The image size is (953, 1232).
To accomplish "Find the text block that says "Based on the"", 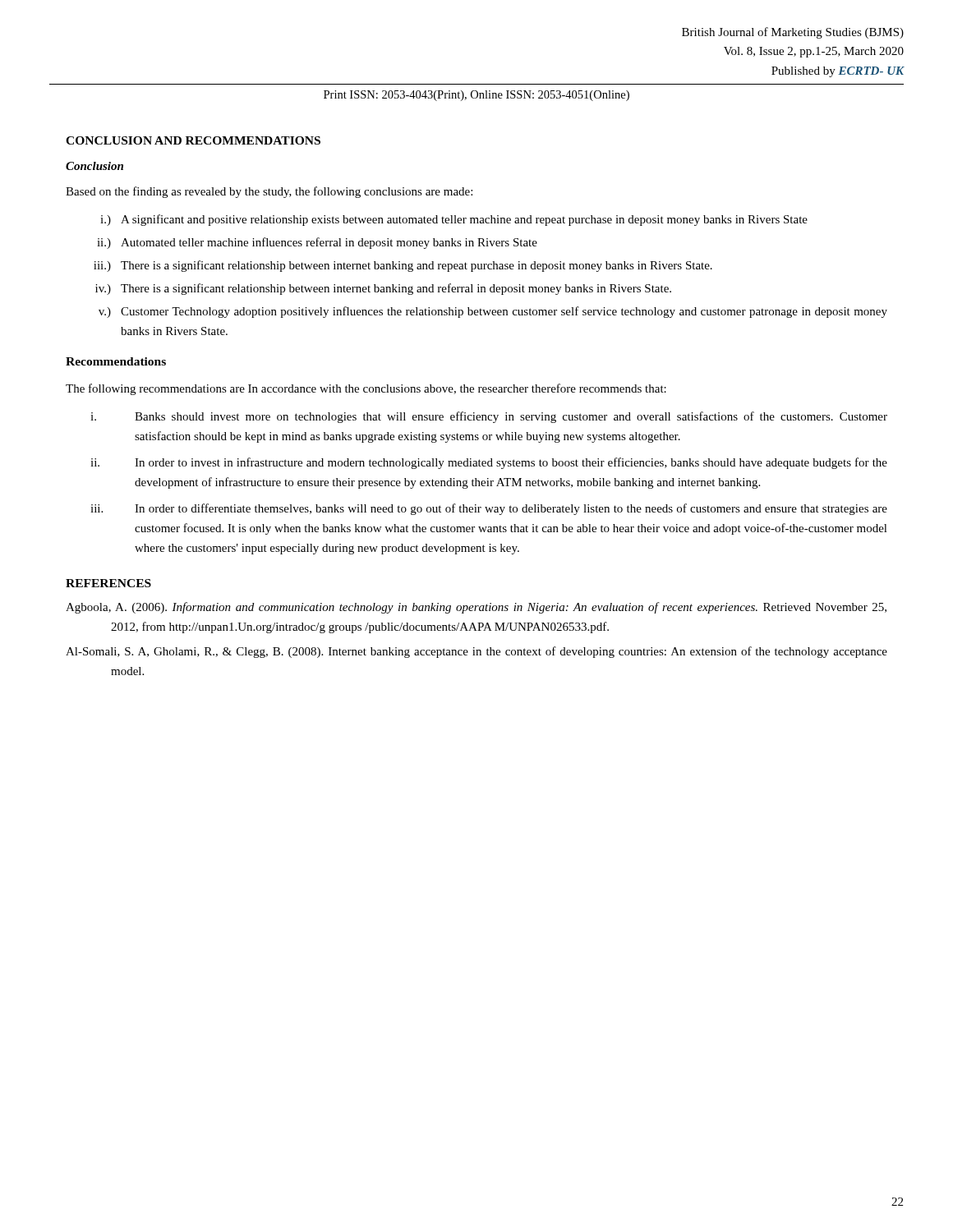I will pyautogui.click(x=270, y=191).
